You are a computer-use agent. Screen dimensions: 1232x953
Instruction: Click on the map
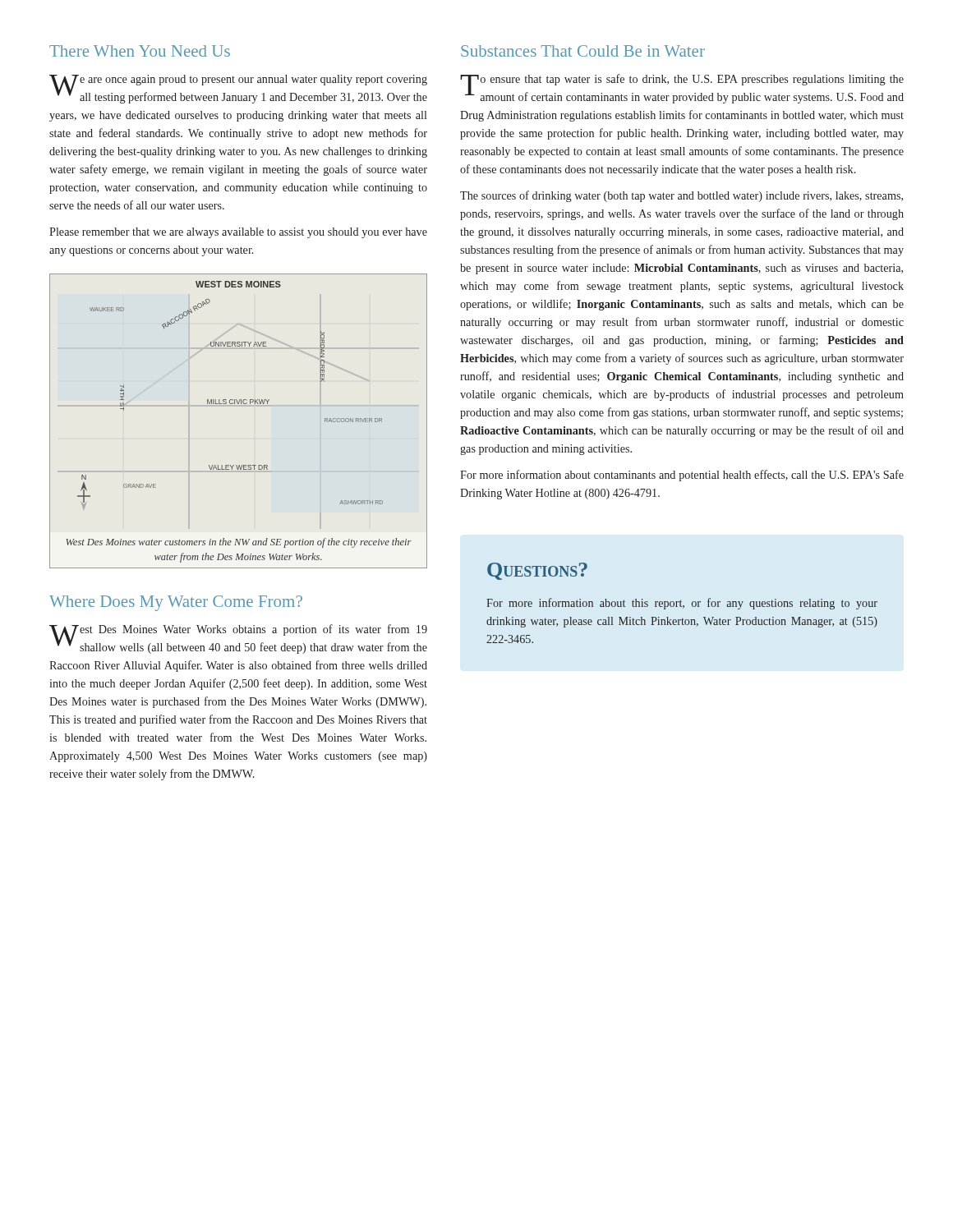(238, 421)
